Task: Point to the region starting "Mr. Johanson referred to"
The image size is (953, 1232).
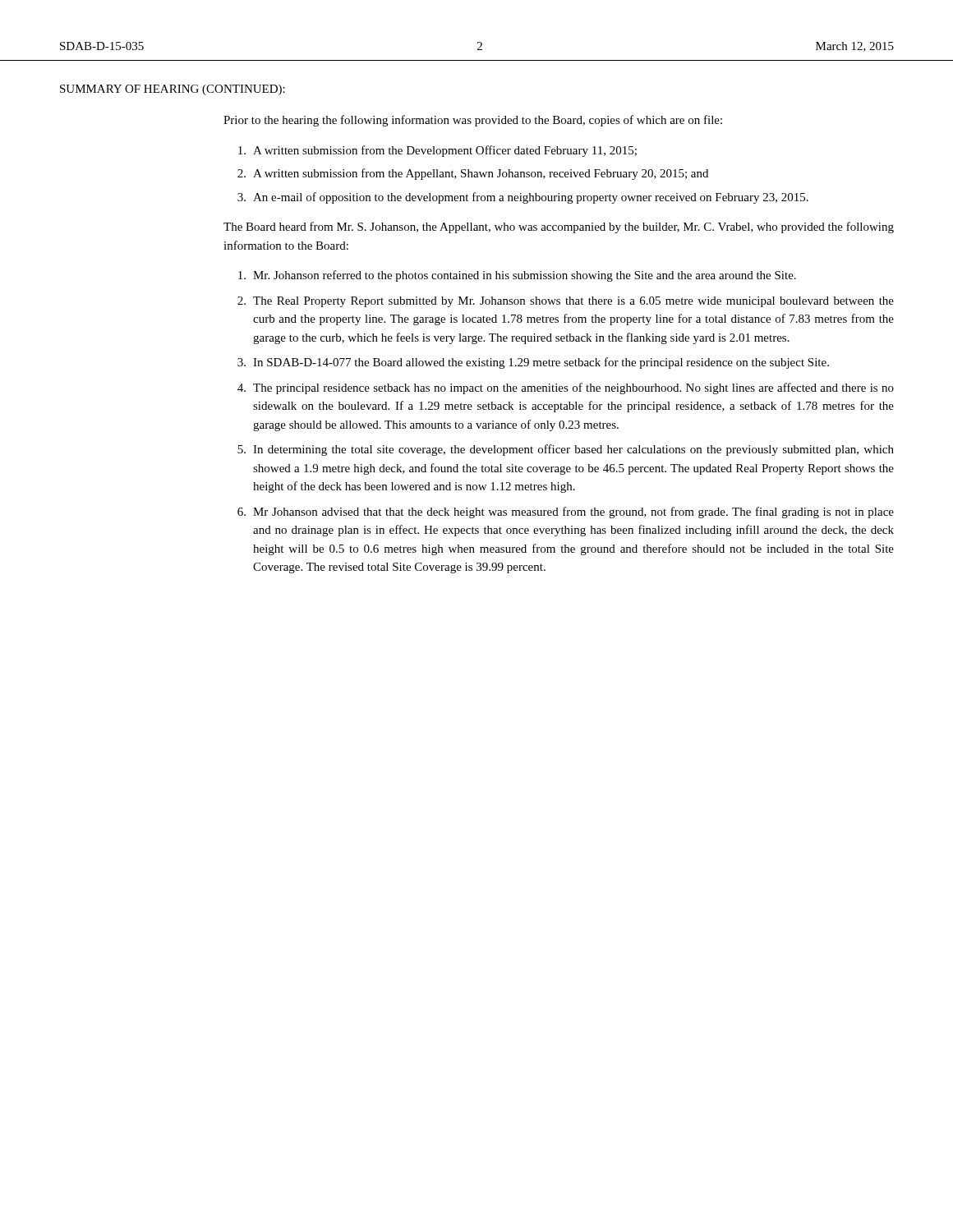Action: coord(559,275)
